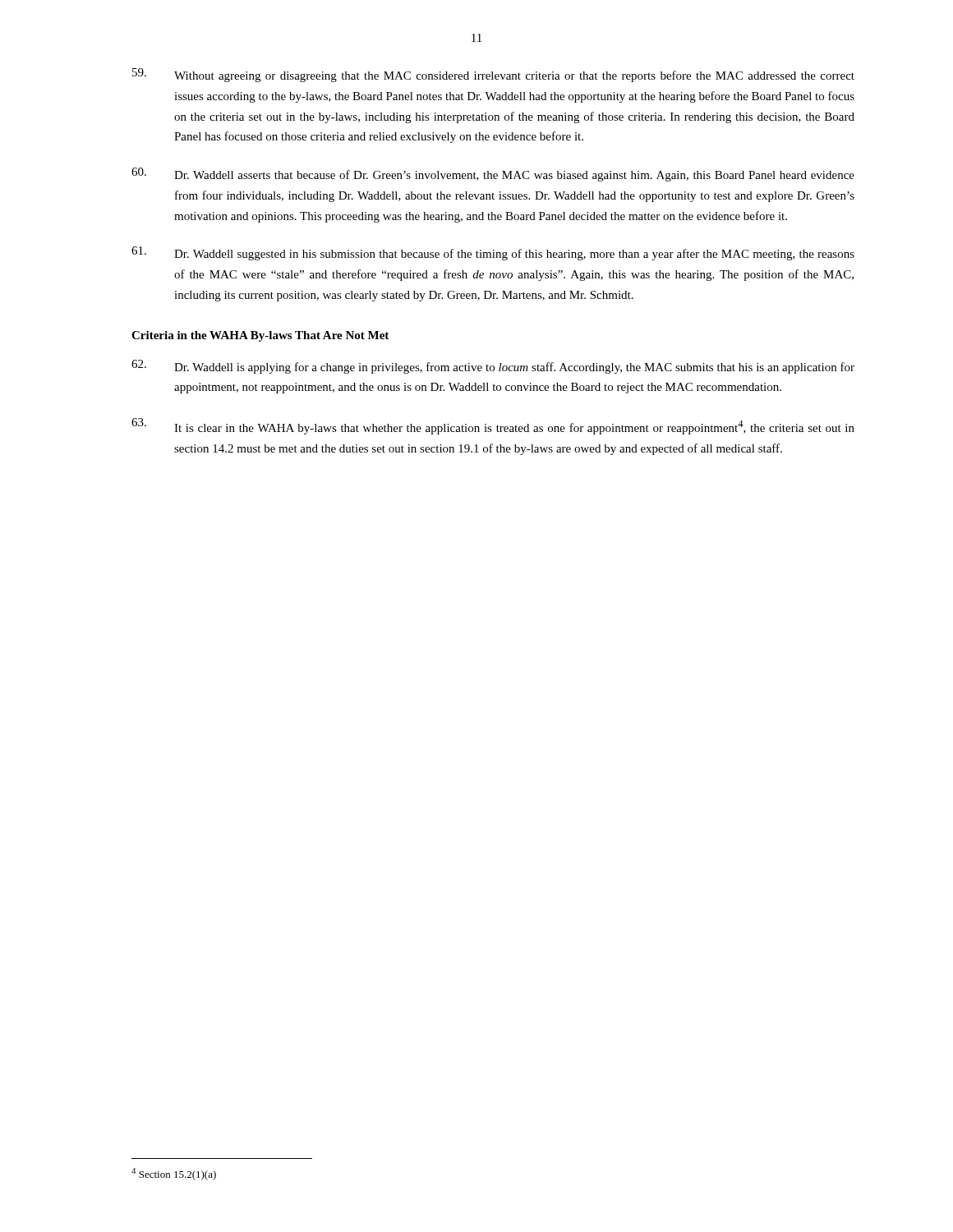Click the passage that begins "59. Without agreeing or disagreeing that the MAC"
Image resolution: width=953 pixels, height=1232 pixels.
(x=493, y=106)
